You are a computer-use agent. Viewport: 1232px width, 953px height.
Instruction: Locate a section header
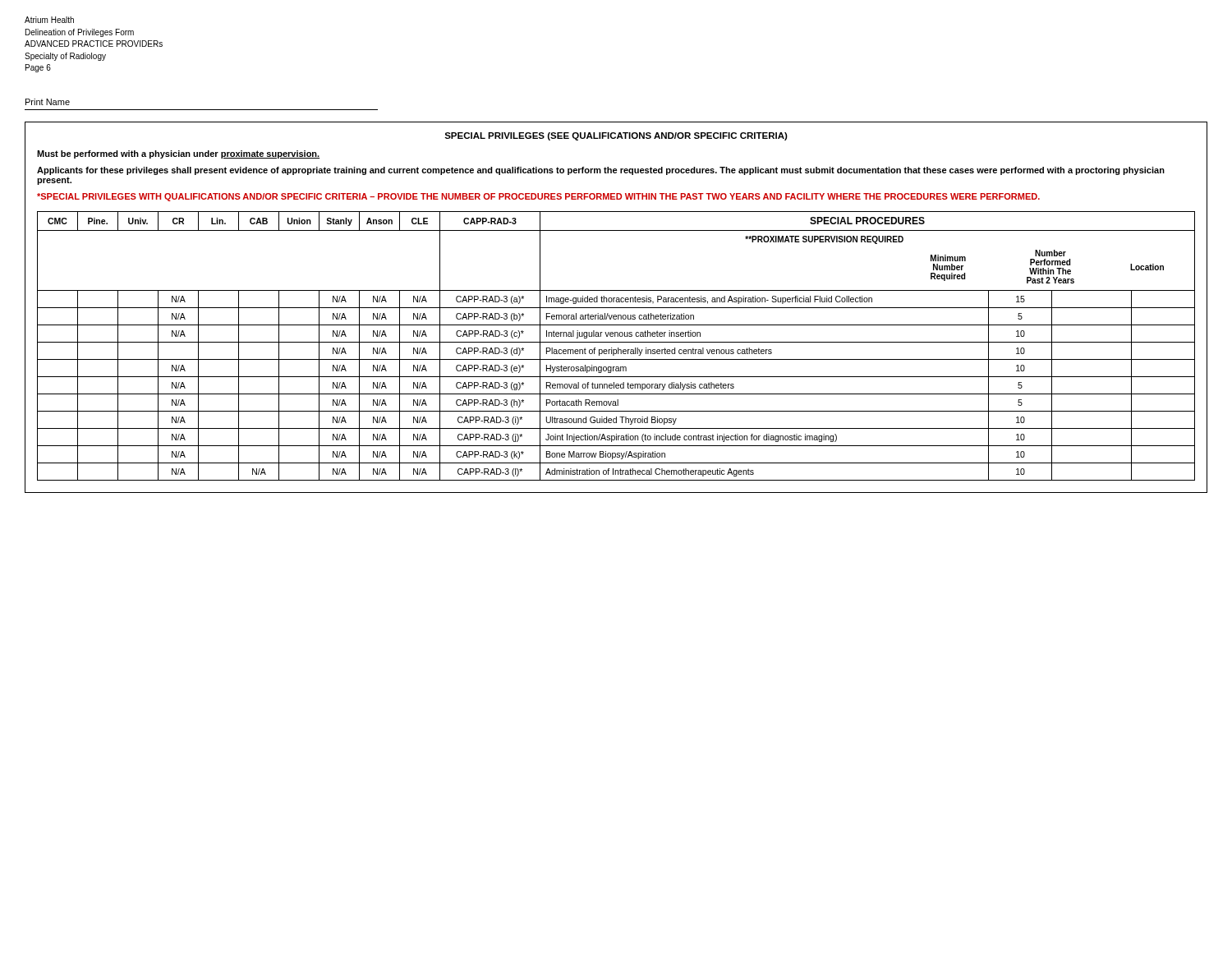tap(616, 136)
